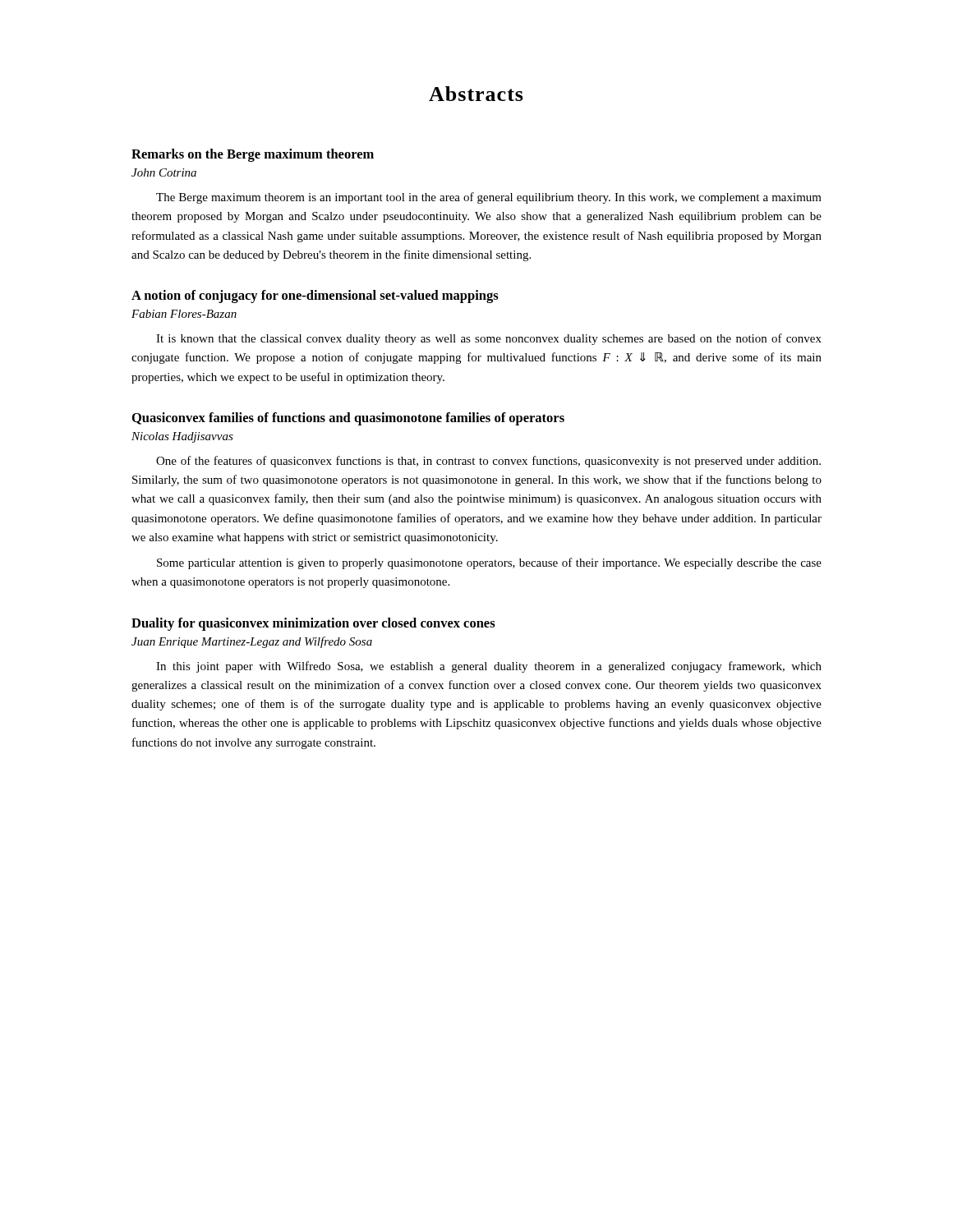
Task: Click where it says "Remarks on the Berge maximum theorem"
Action: [253, 155]
